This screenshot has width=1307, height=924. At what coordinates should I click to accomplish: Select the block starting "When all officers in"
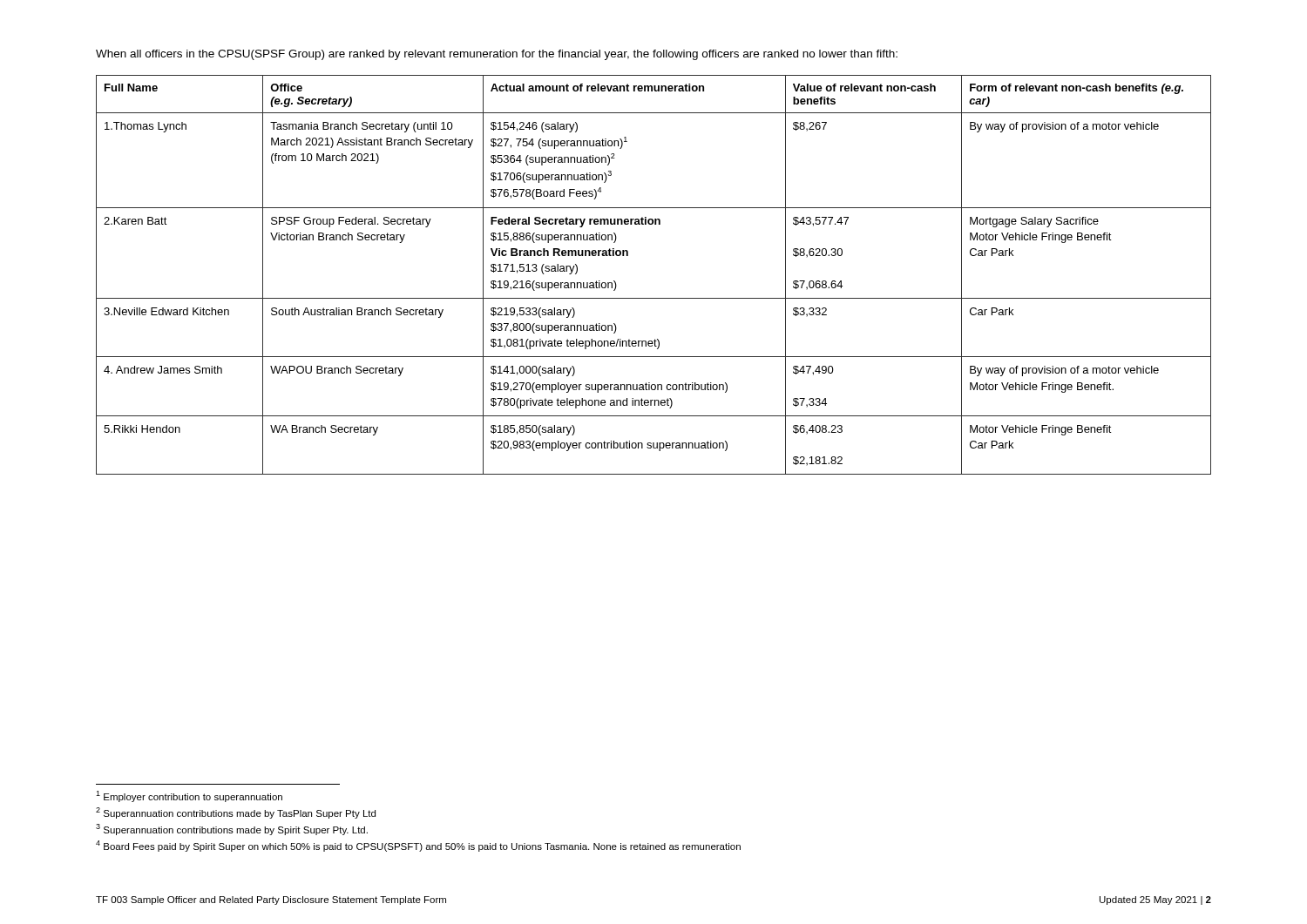point(497,54)
